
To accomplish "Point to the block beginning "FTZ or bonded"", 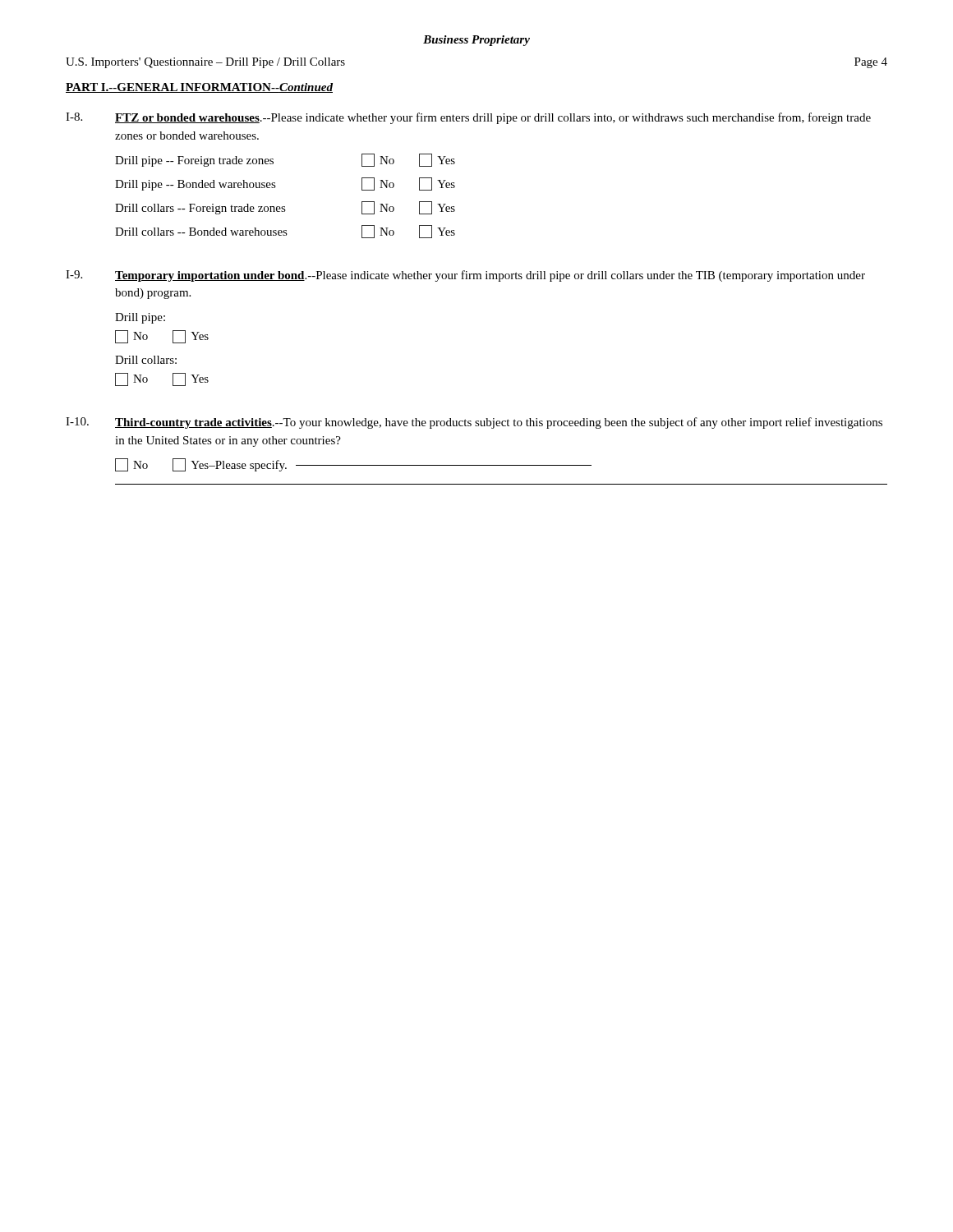I will click(493, 126).
